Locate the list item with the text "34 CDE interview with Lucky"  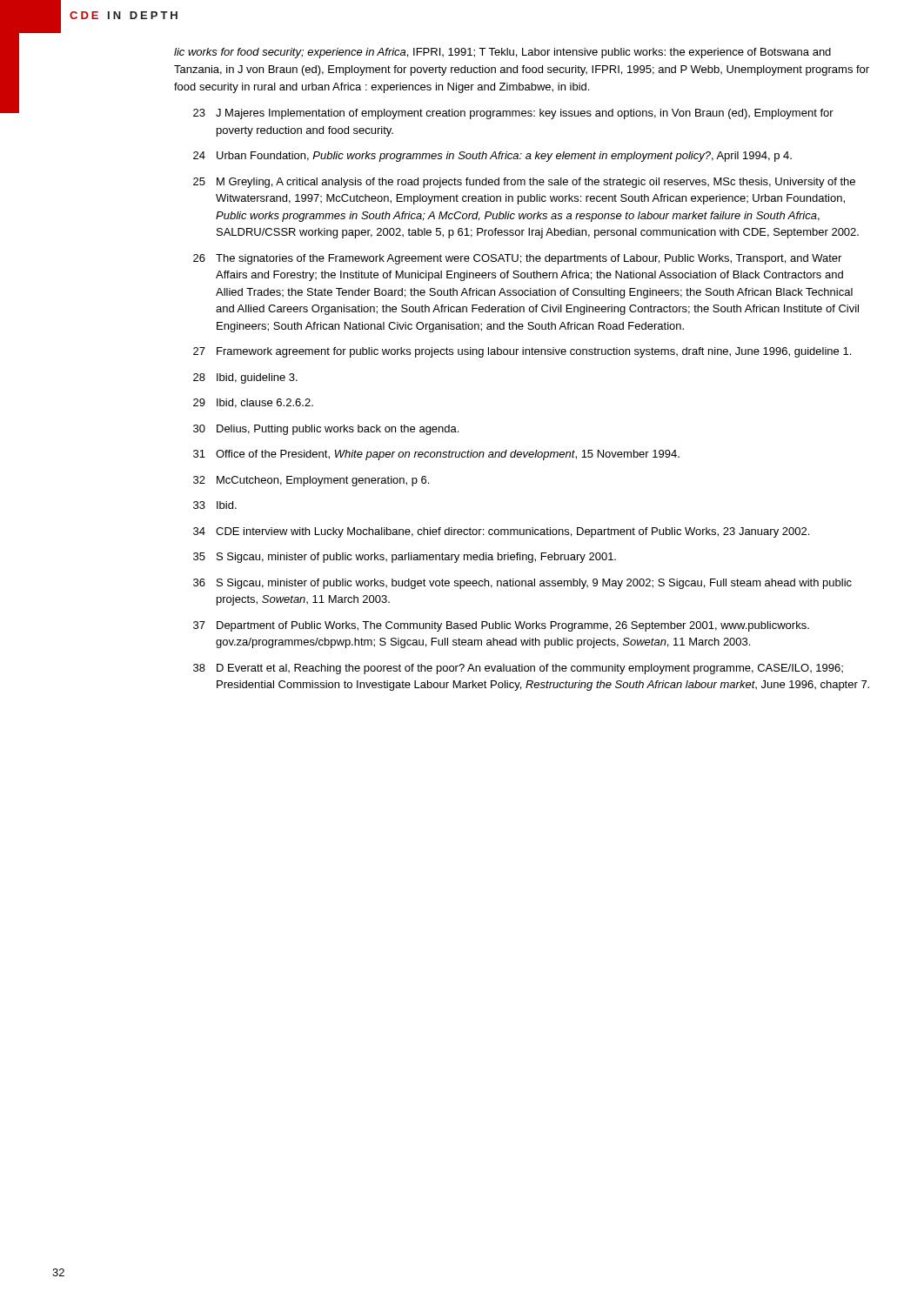tap(523, 531)
